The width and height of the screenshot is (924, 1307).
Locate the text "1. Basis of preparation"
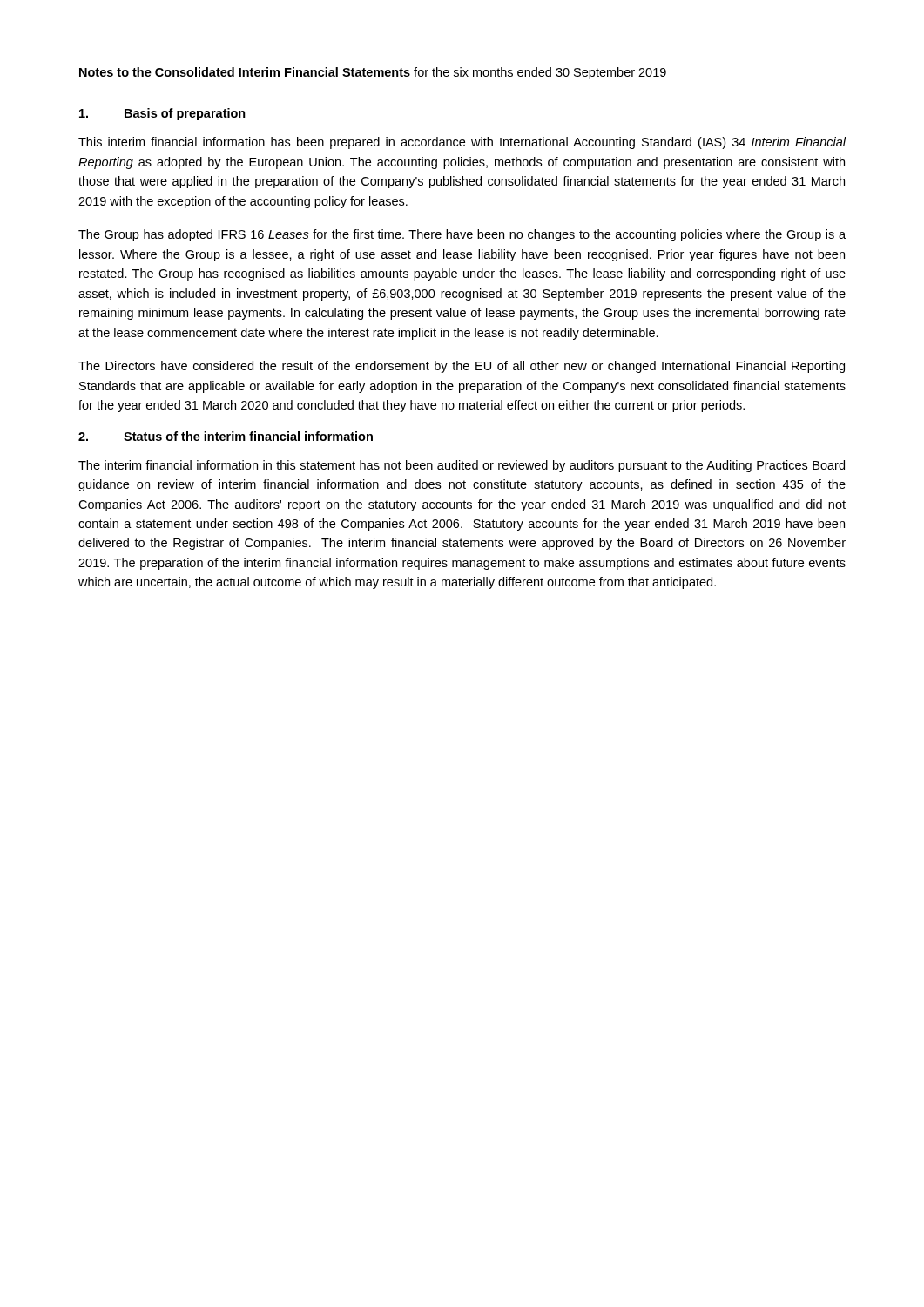click(162, 114)
